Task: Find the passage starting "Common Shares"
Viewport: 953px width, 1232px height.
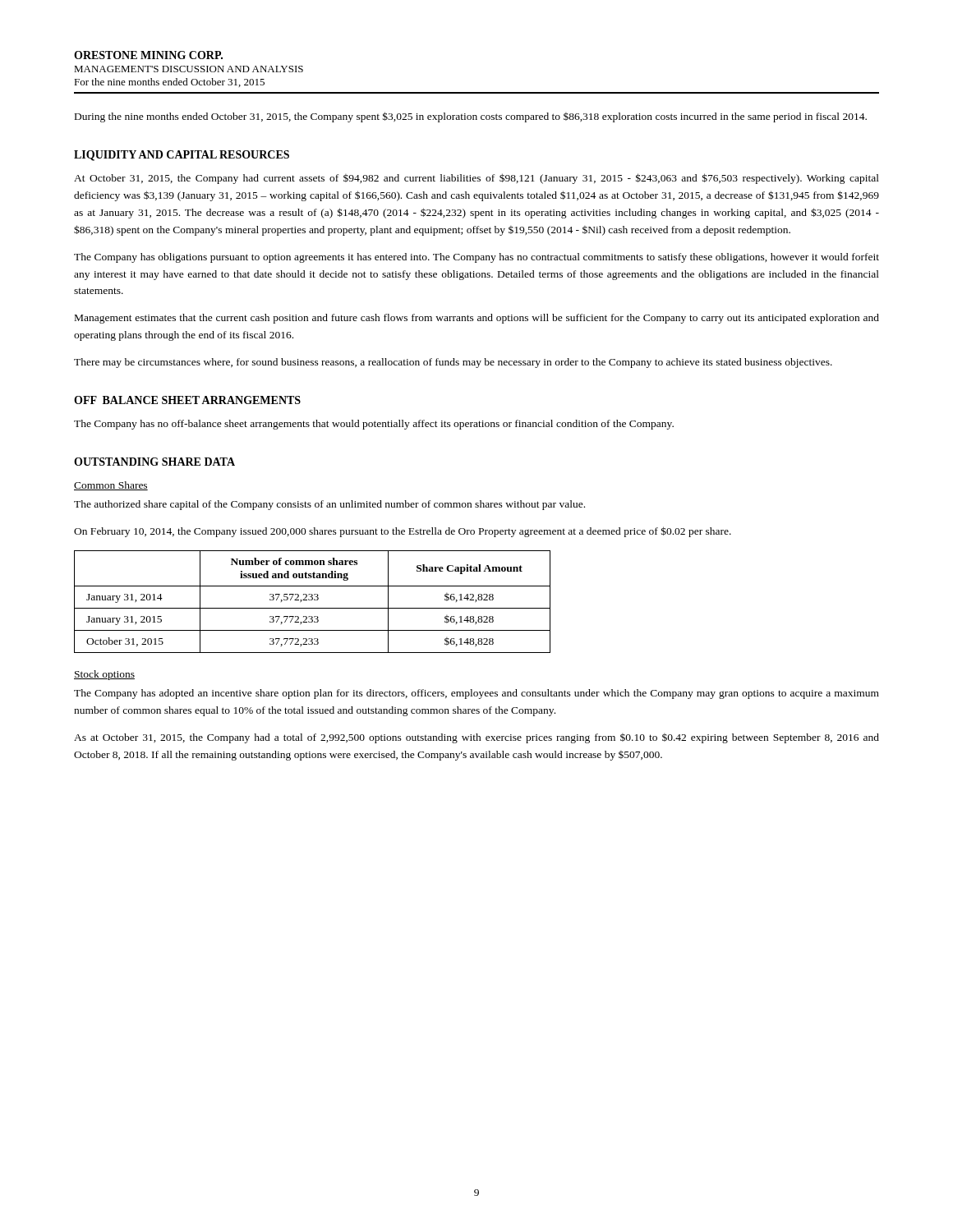Action: [x=111, y=485]
